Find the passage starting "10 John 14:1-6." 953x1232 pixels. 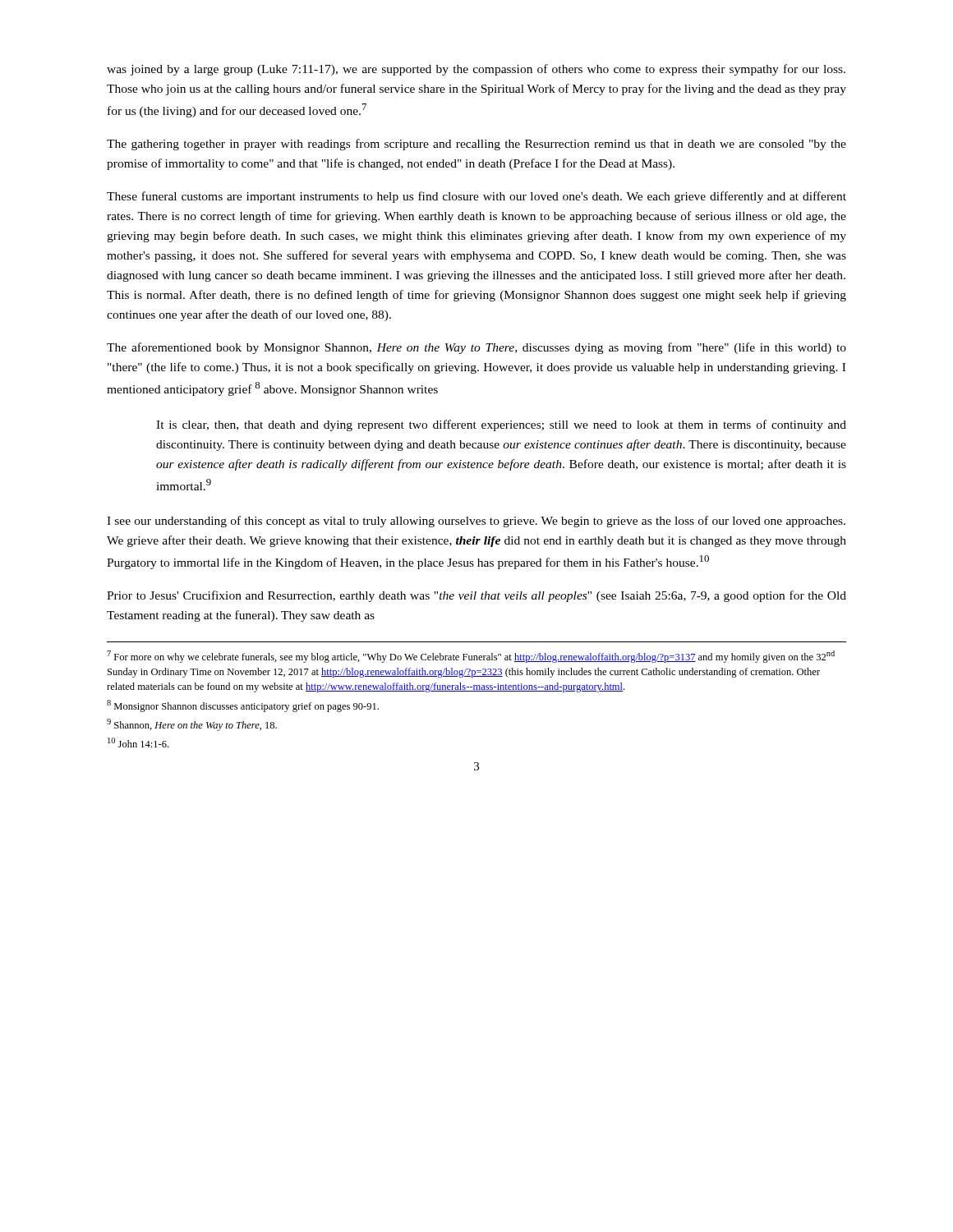(x=138, y=742)
